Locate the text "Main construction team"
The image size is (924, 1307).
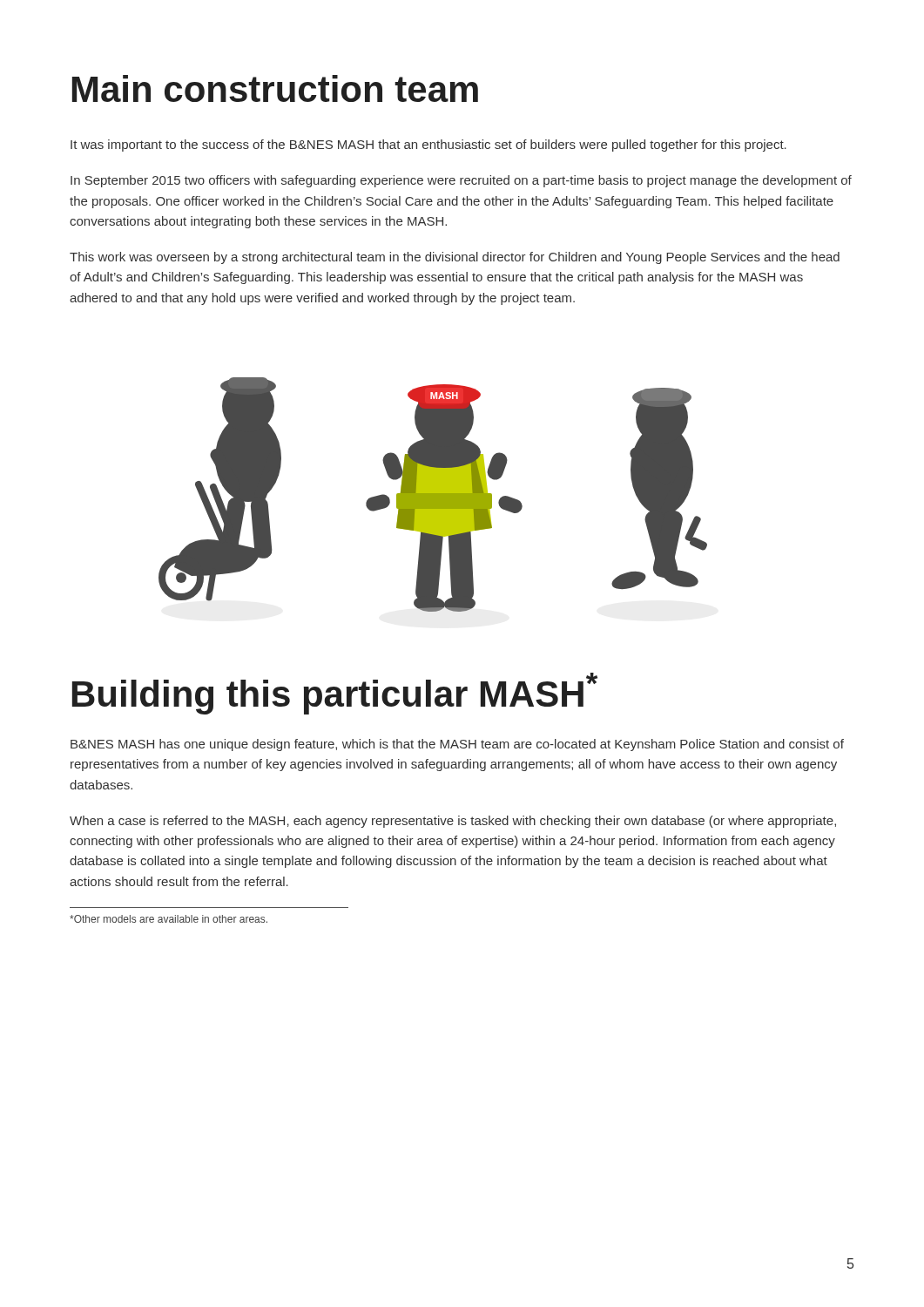point(462,90)
